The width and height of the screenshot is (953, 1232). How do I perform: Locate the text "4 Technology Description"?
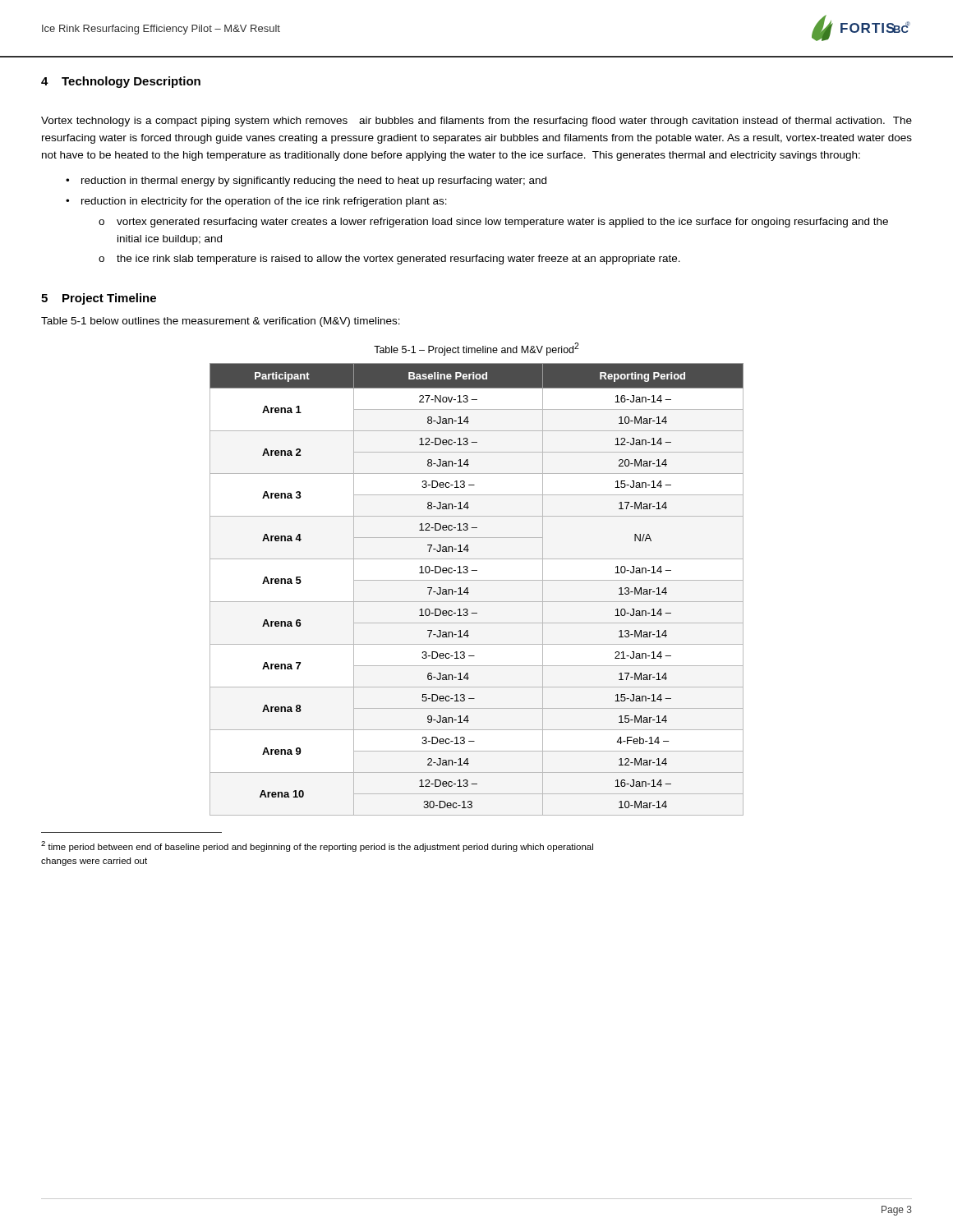tap(121, 81)
